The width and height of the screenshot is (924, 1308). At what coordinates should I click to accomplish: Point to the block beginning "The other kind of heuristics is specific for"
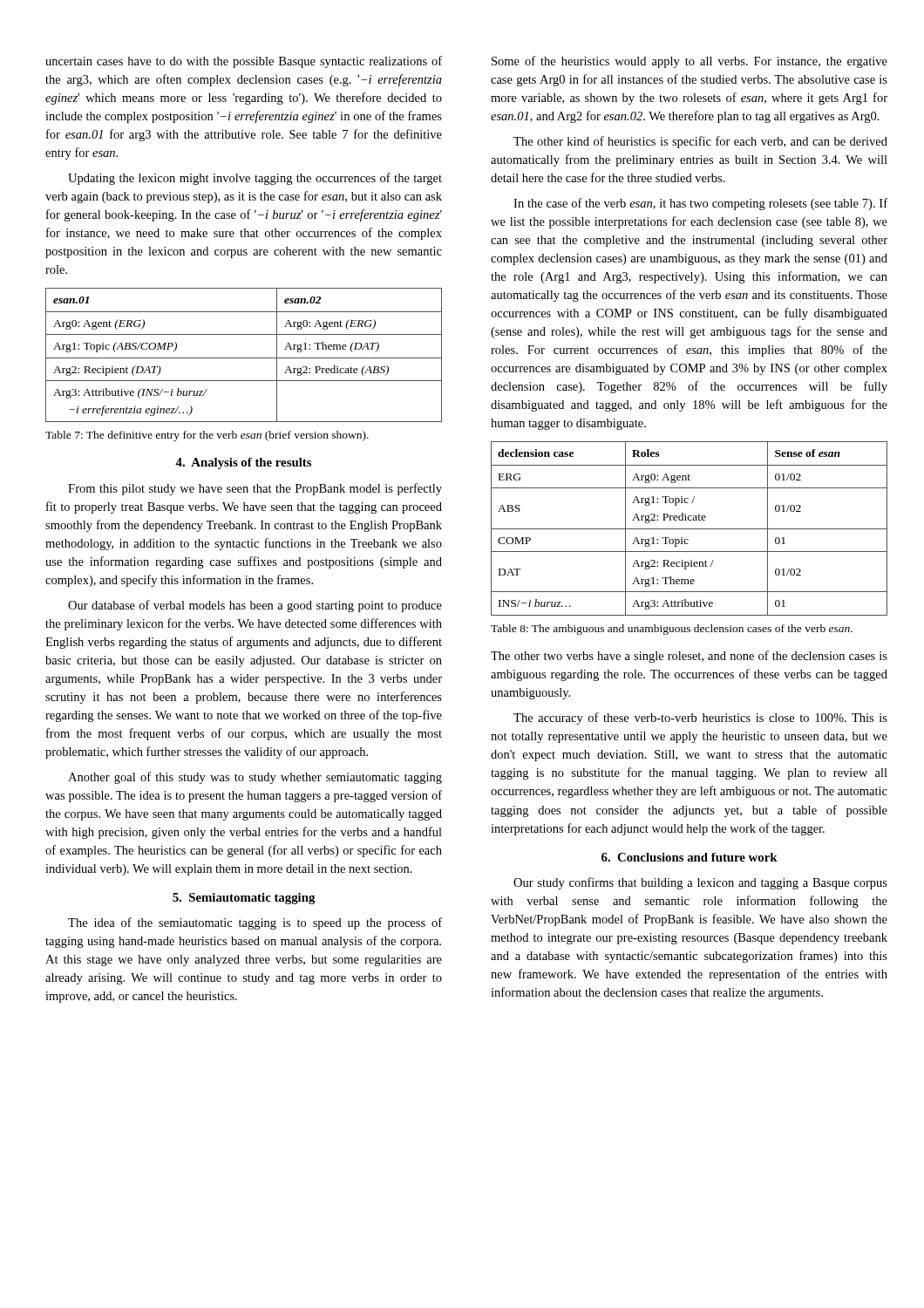pos(689,160)
